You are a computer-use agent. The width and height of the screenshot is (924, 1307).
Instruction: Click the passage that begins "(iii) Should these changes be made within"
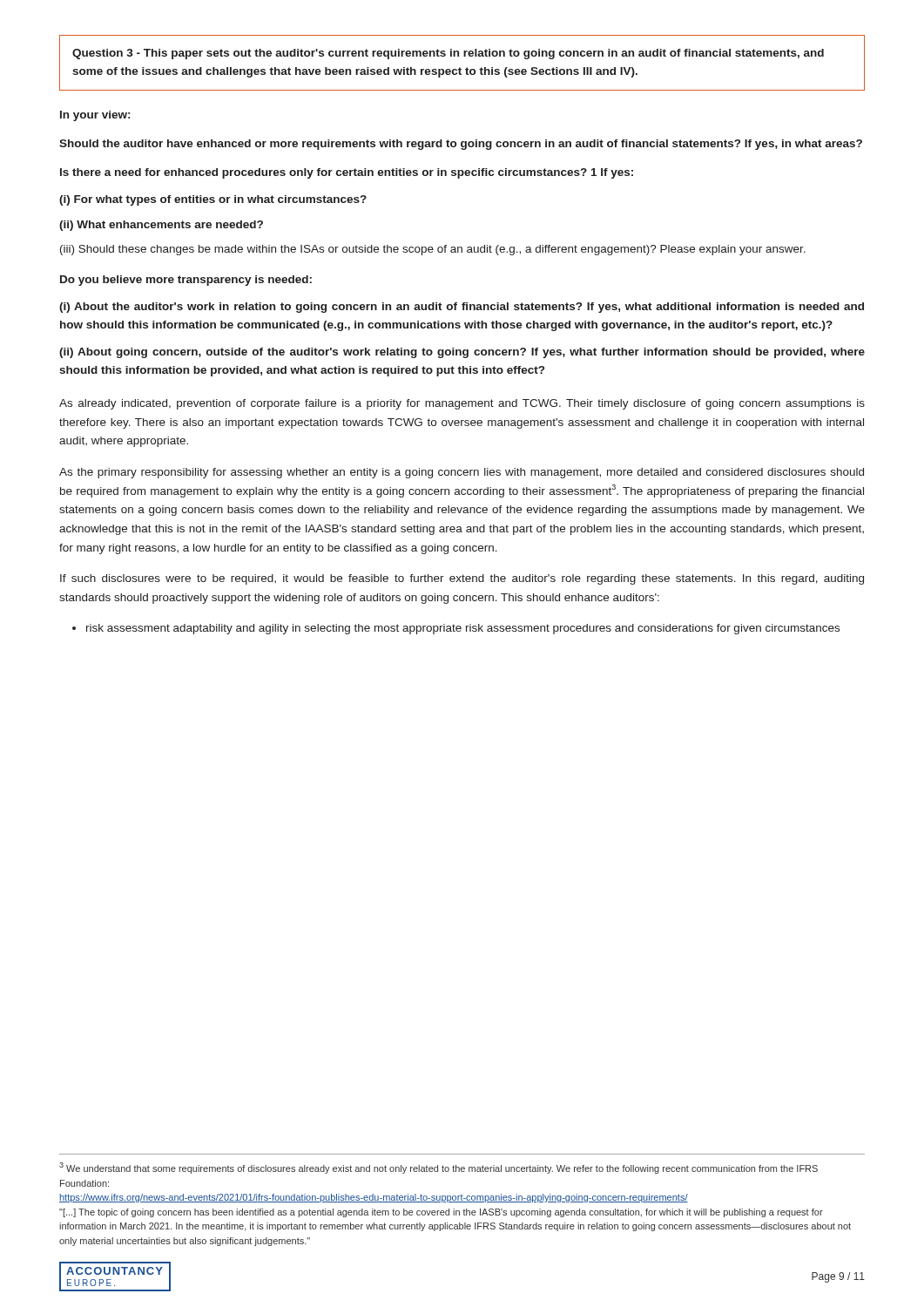433,249
